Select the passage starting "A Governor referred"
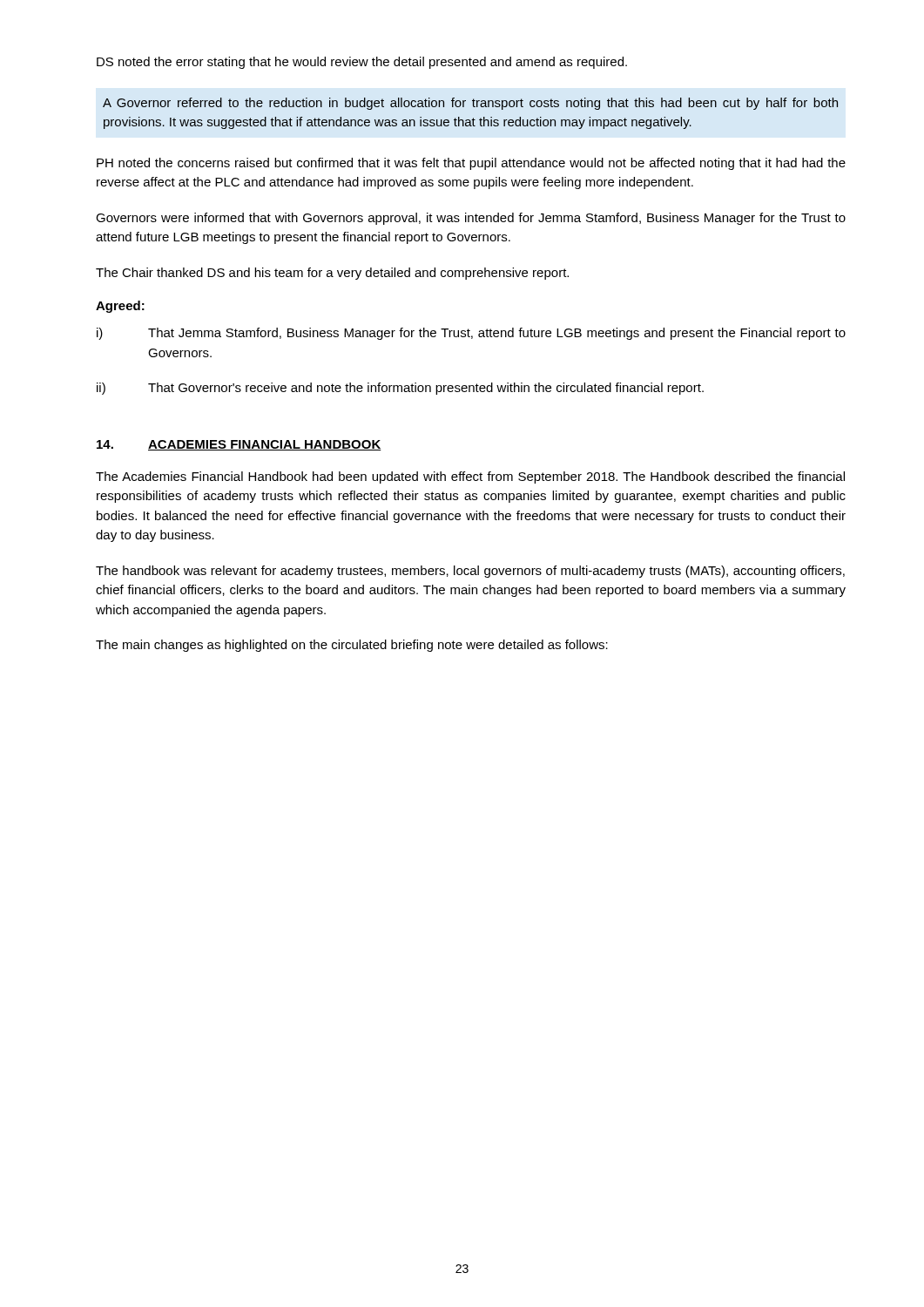Screen dimensions: 1307x924 click(x=471, y=112)
